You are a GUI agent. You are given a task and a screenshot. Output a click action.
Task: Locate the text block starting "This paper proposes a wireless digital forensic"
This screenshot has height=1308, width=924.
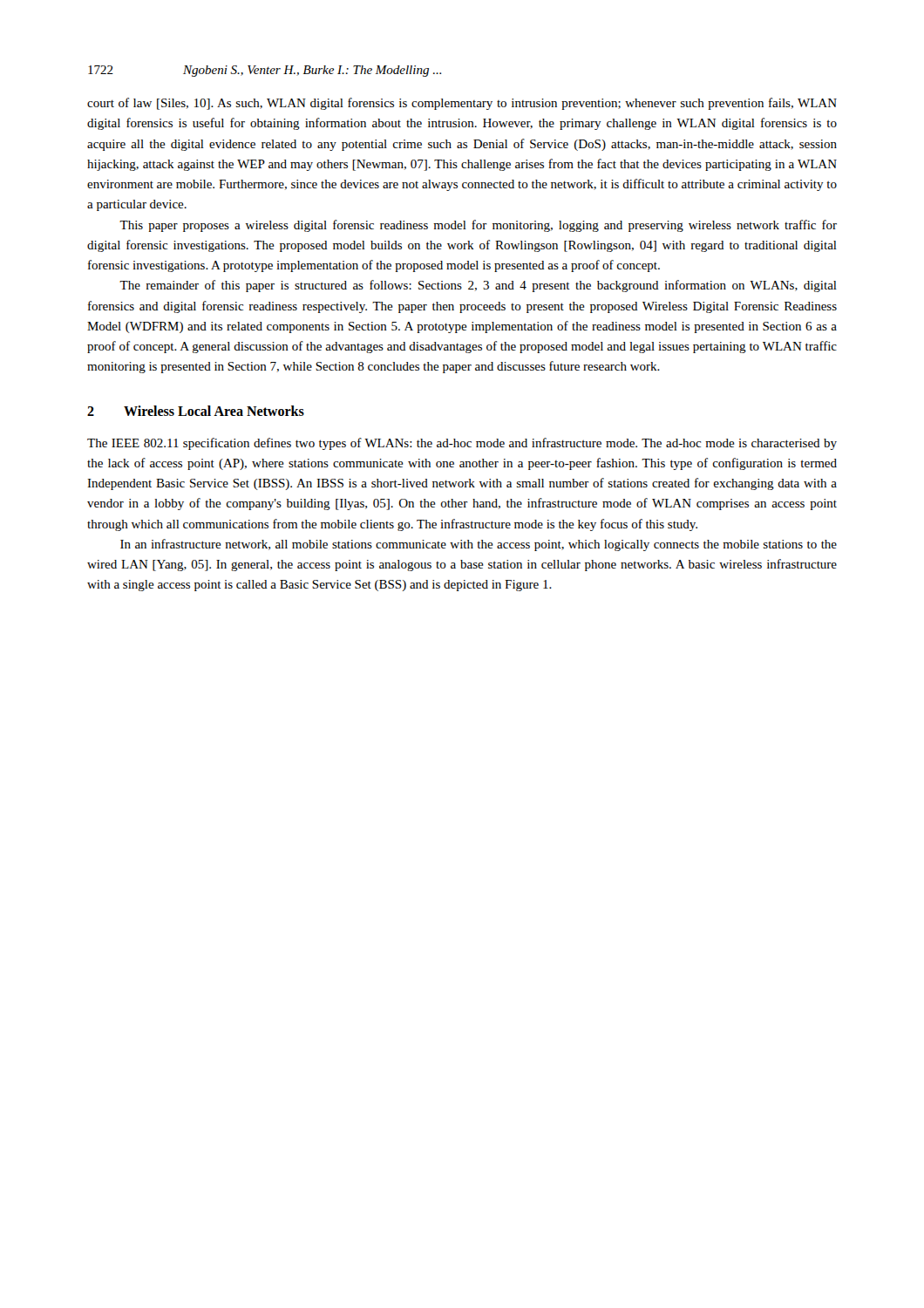click(462, 245)
